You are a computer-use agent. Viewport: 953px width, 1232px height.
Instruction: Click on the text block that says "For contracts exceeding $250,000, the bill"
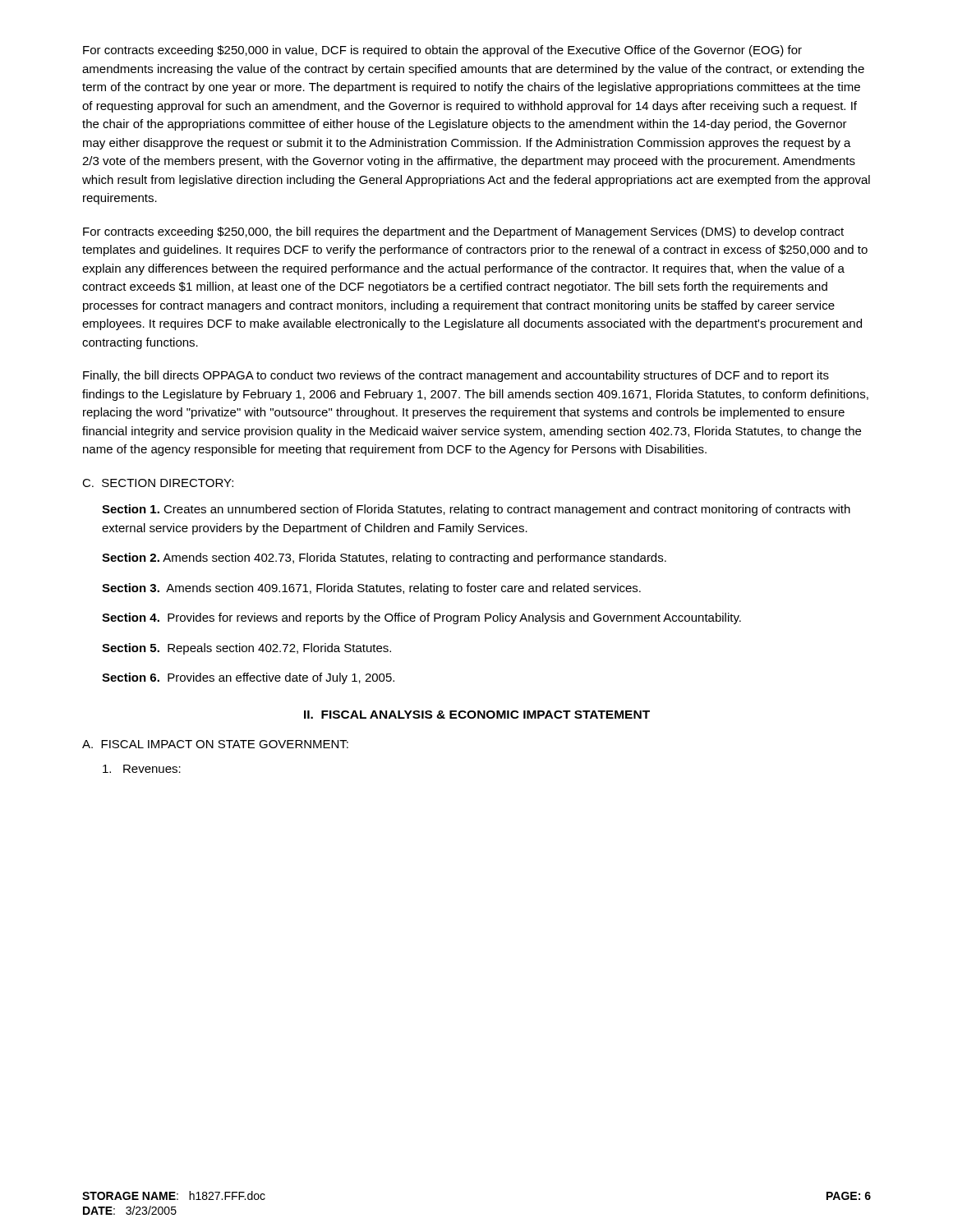click(x=475, y=286)
